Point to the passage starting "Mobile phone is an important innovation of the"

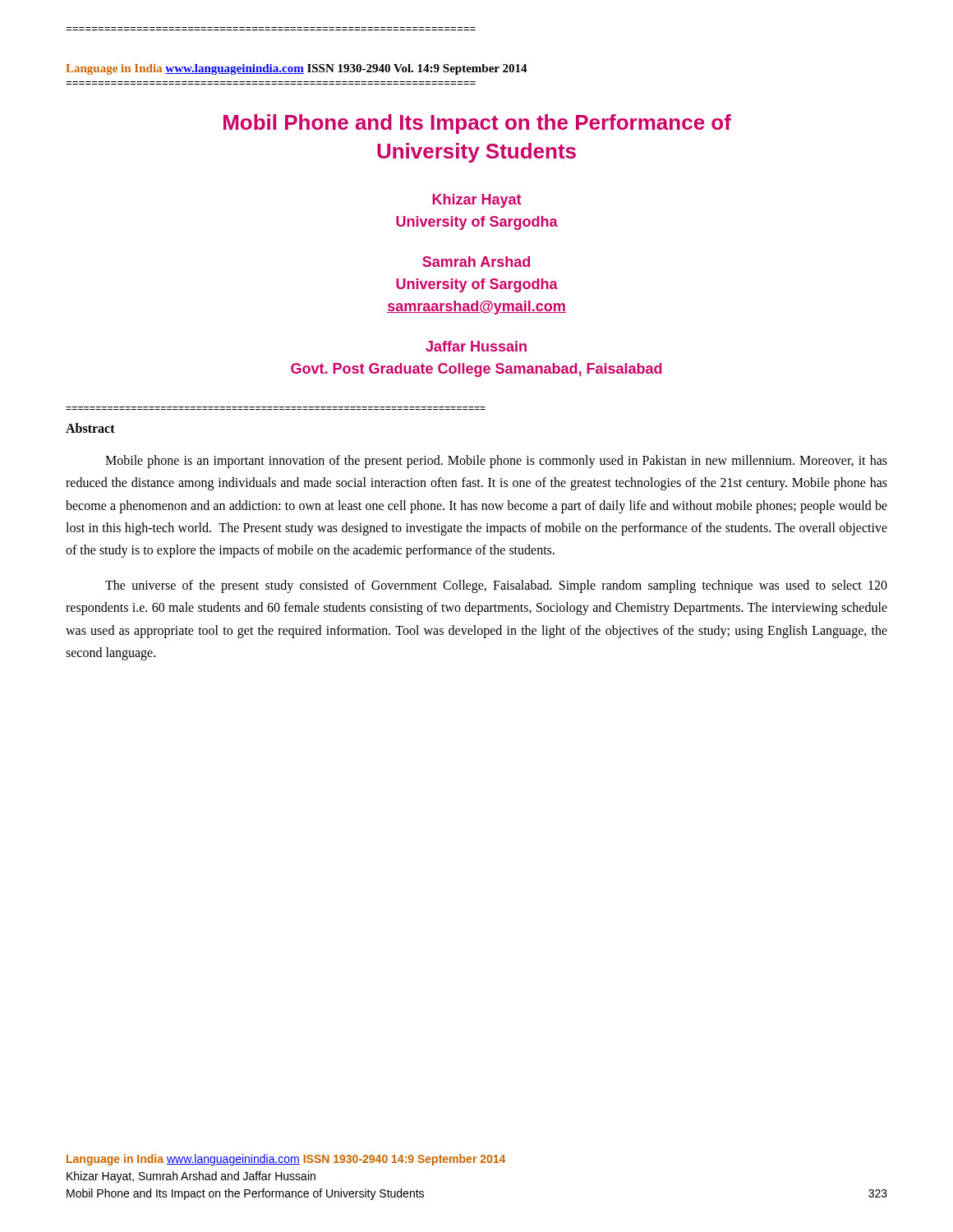click(x=476, y=505)
